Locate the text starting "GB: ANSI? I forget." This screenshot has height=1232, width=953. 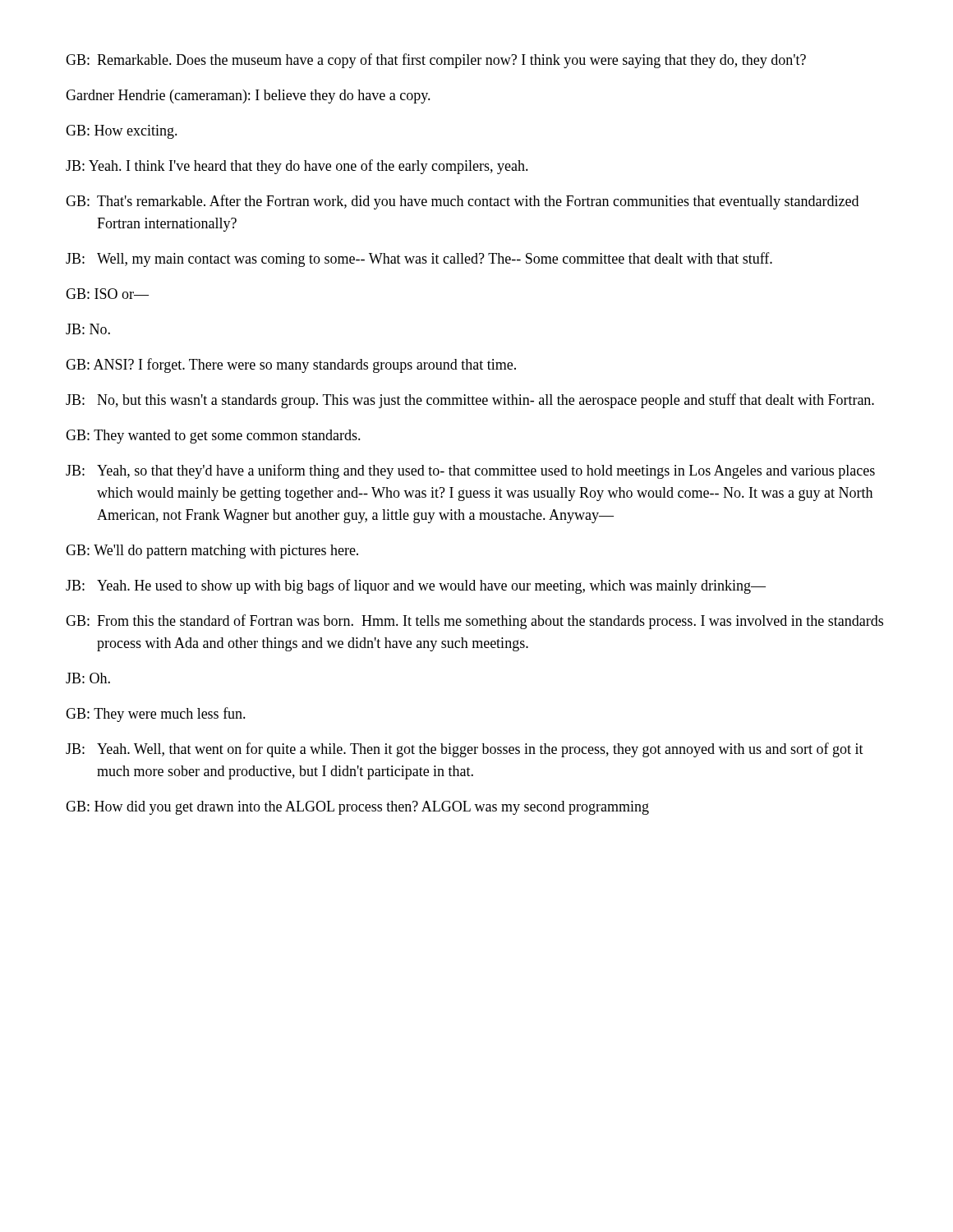[x=291, y=365]
